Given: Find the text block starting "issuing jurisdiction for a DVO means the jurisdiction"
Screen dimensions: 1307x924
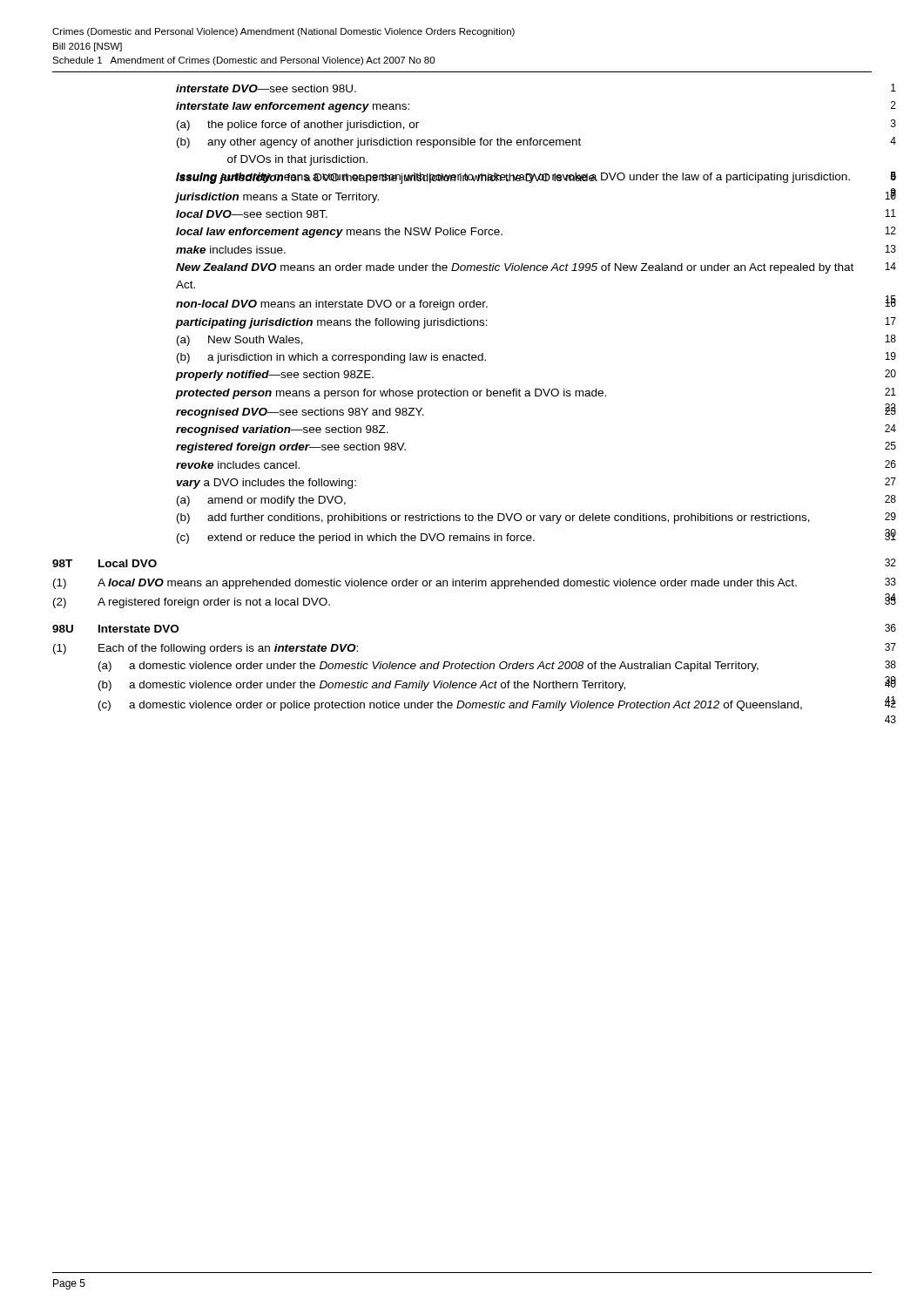Looking at the screenshot, I should point(524,176).
